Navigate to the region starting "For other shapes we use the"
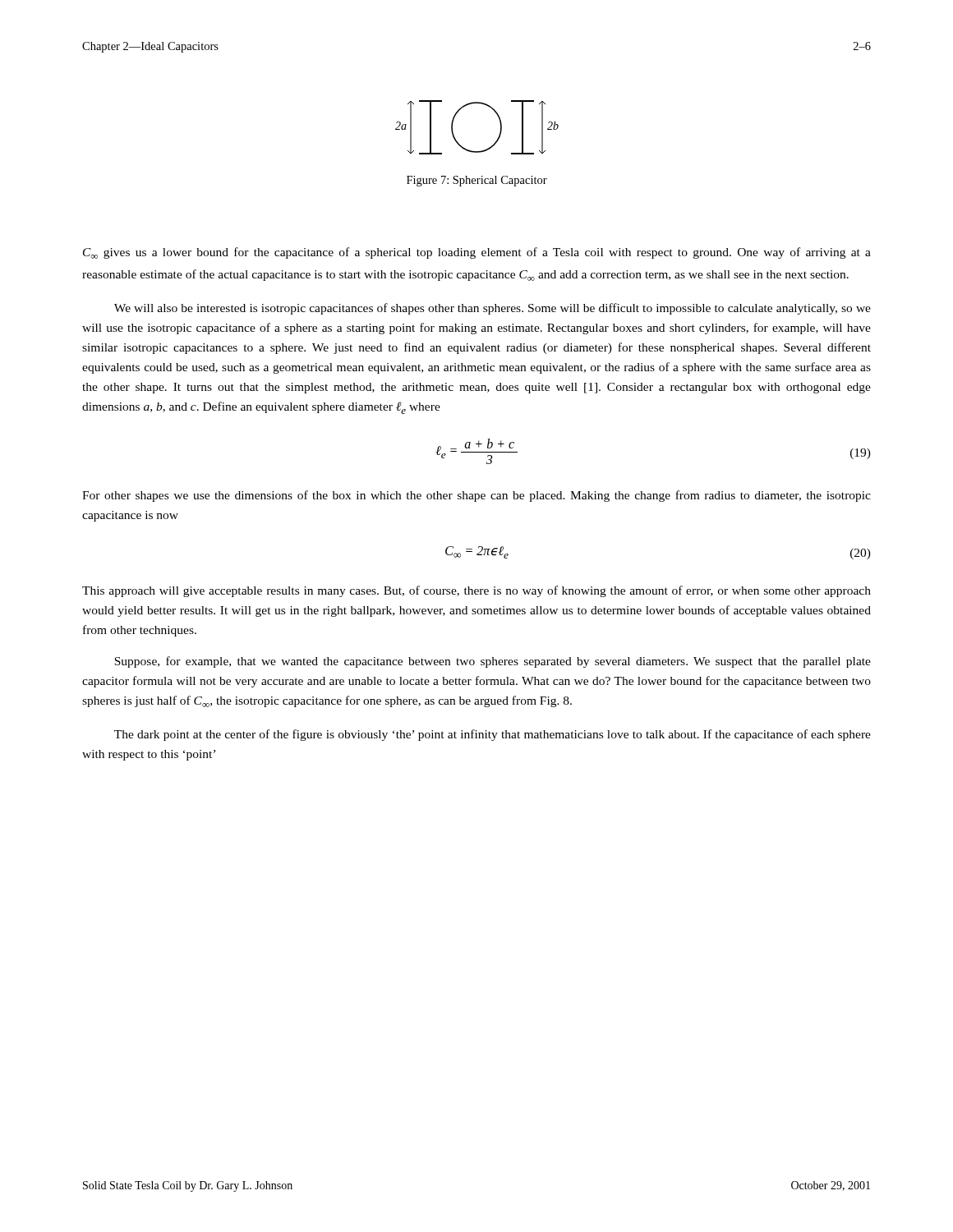The width and height of the screenshot is (953, 1232). click(476, 505)
